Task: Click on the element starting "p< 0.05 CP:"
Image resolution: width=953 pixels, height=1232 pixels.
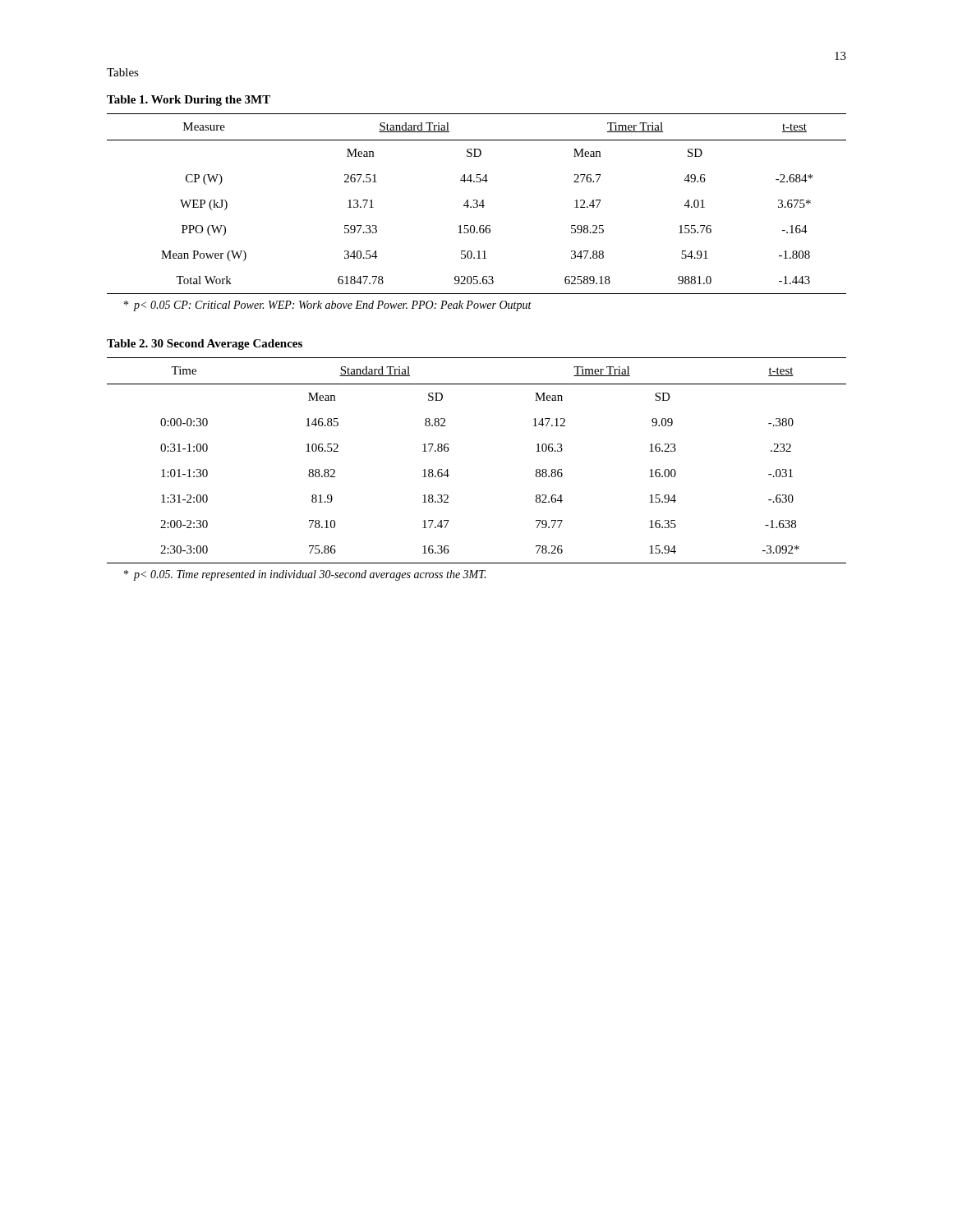Action: (327, 305)
